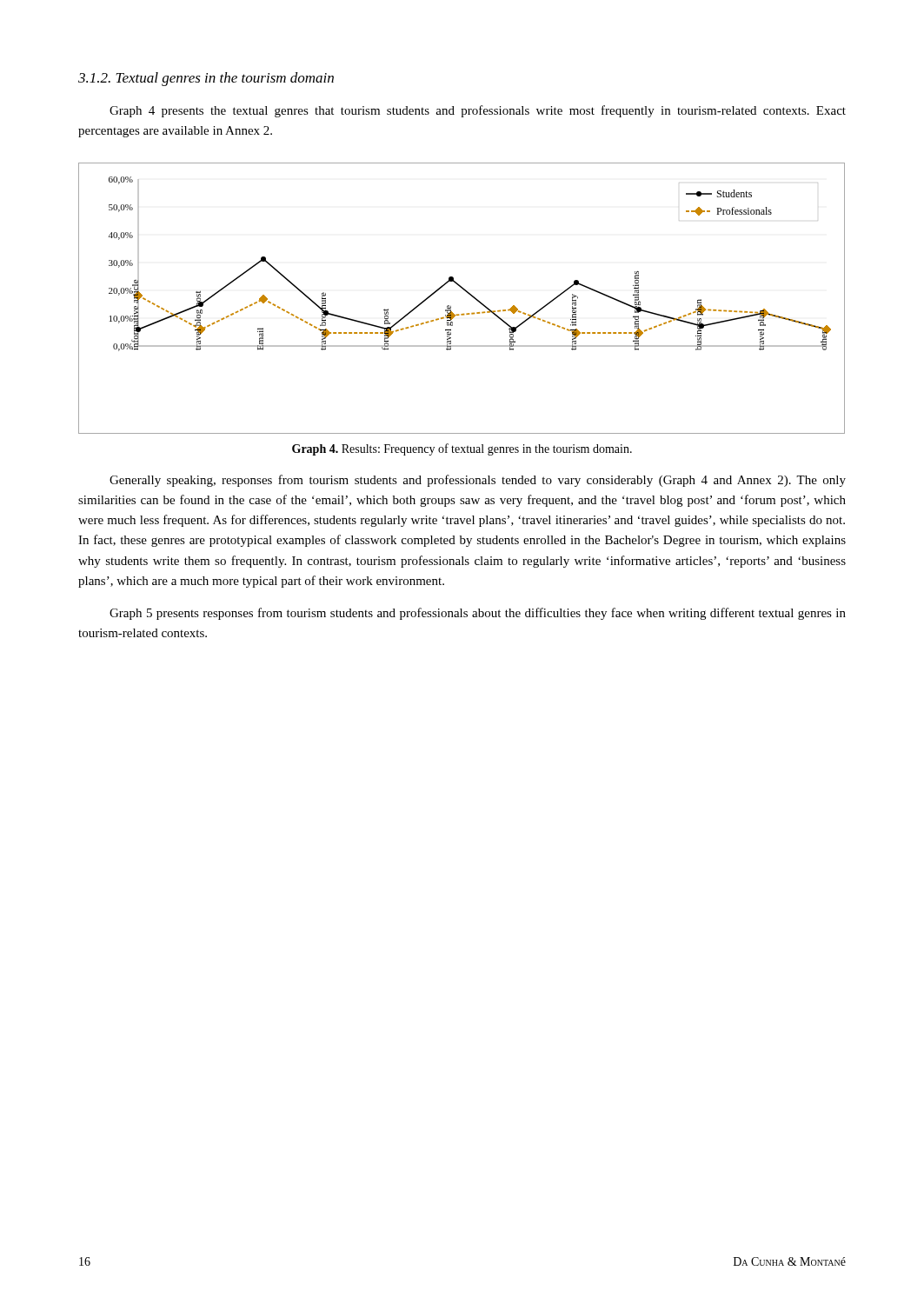Navigate to the block starting "3.1.2. Textual genres"
Image resolution: width=924 pixels, height=1304 pixels.
point(206,78)
